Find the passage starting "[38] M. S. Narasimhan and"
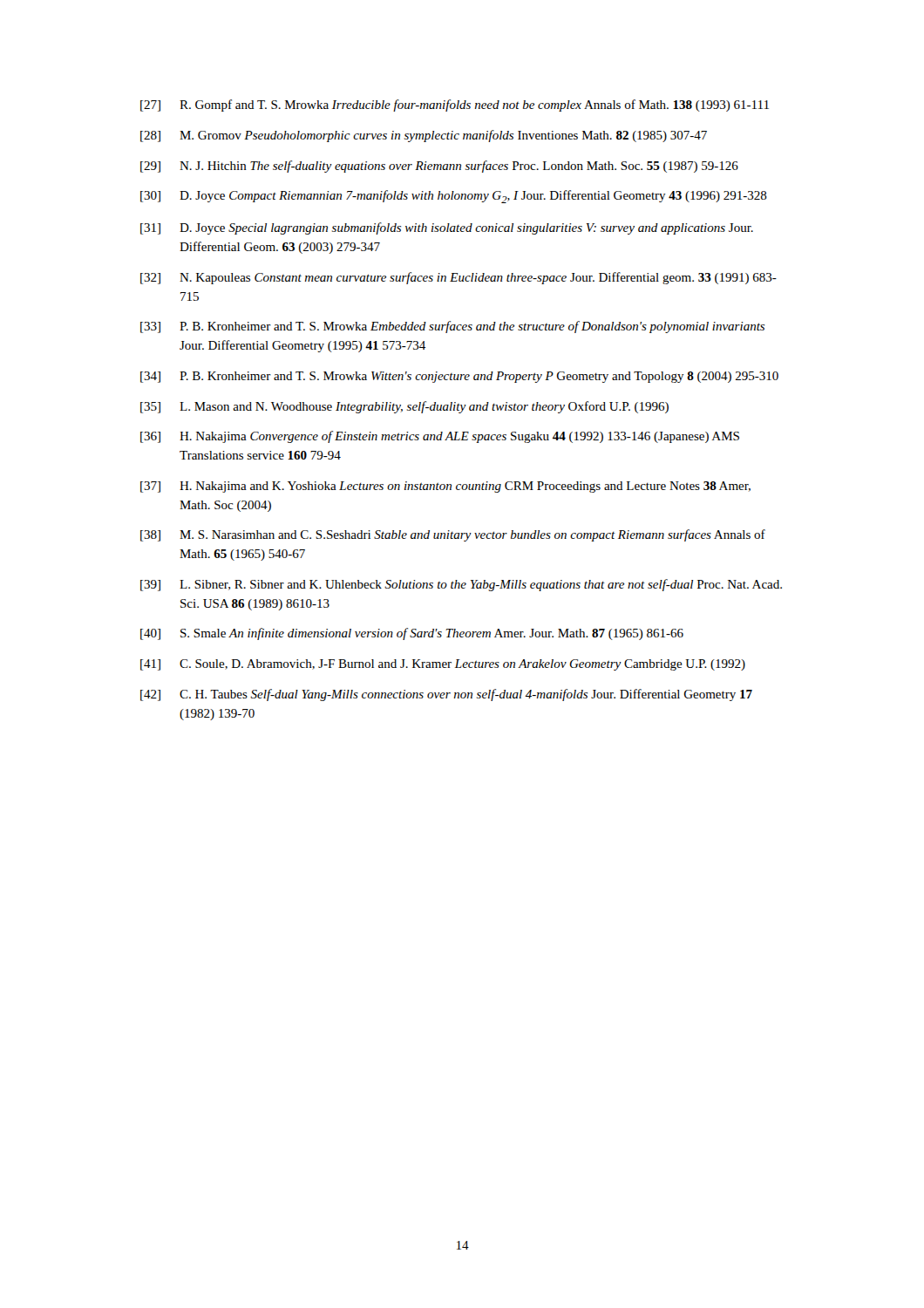This screenshot has width=924, height=1308. point(462,545)
